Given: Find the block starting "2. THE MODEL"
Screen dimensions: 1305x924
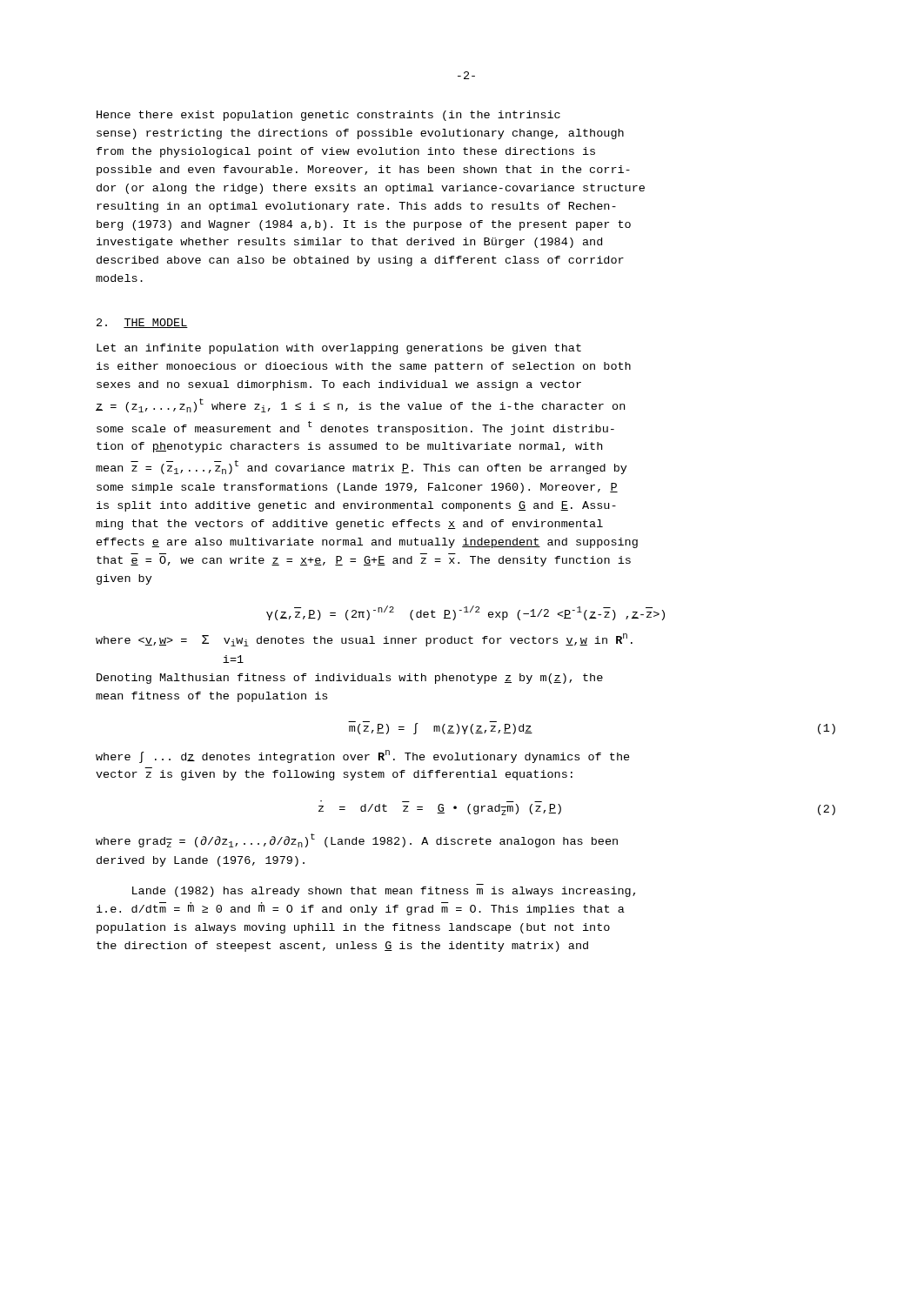Looking at the screenshot, I should [x=142, y=323].
